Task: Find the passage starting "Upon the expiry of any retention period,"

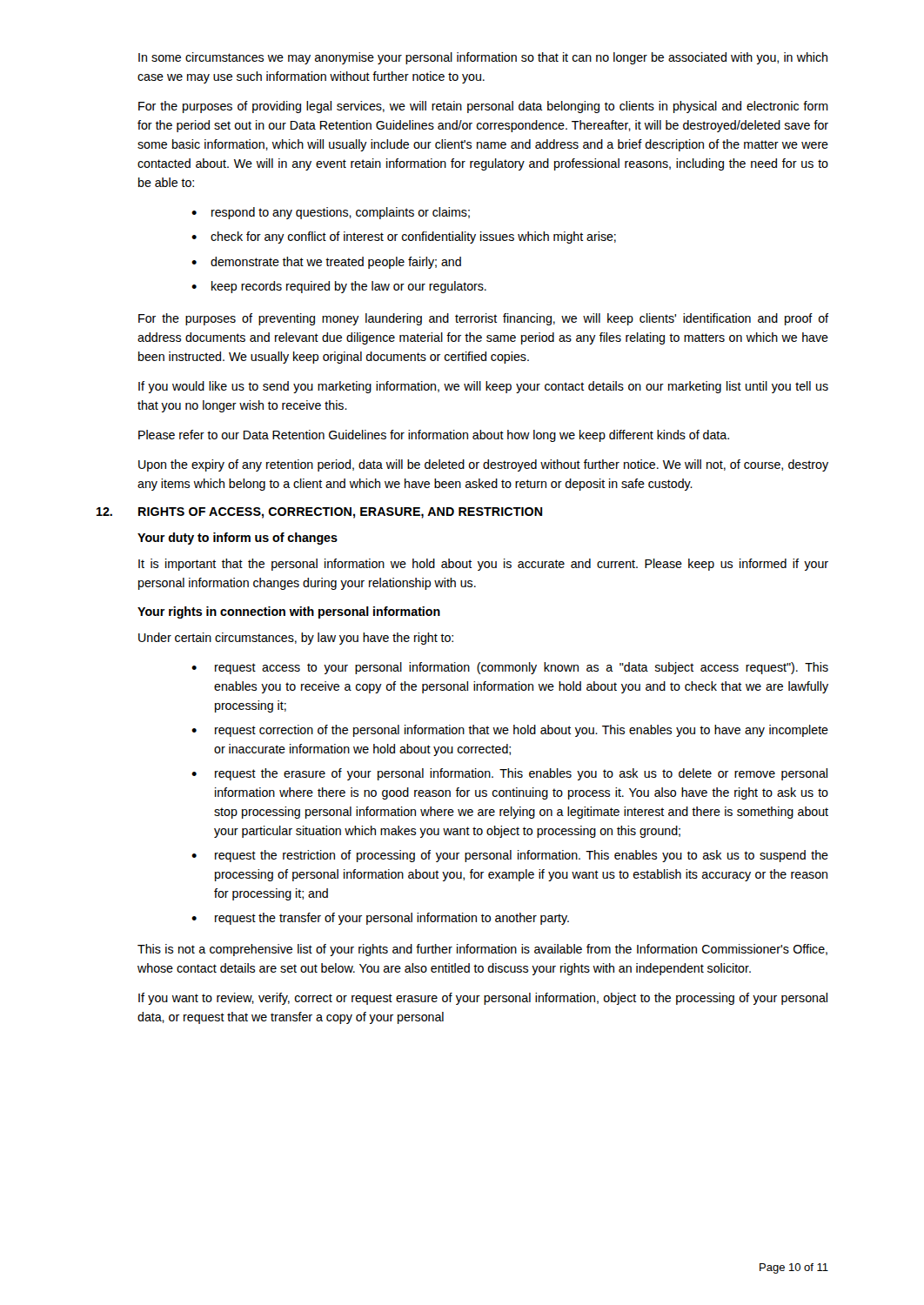Action: (483, 474)
